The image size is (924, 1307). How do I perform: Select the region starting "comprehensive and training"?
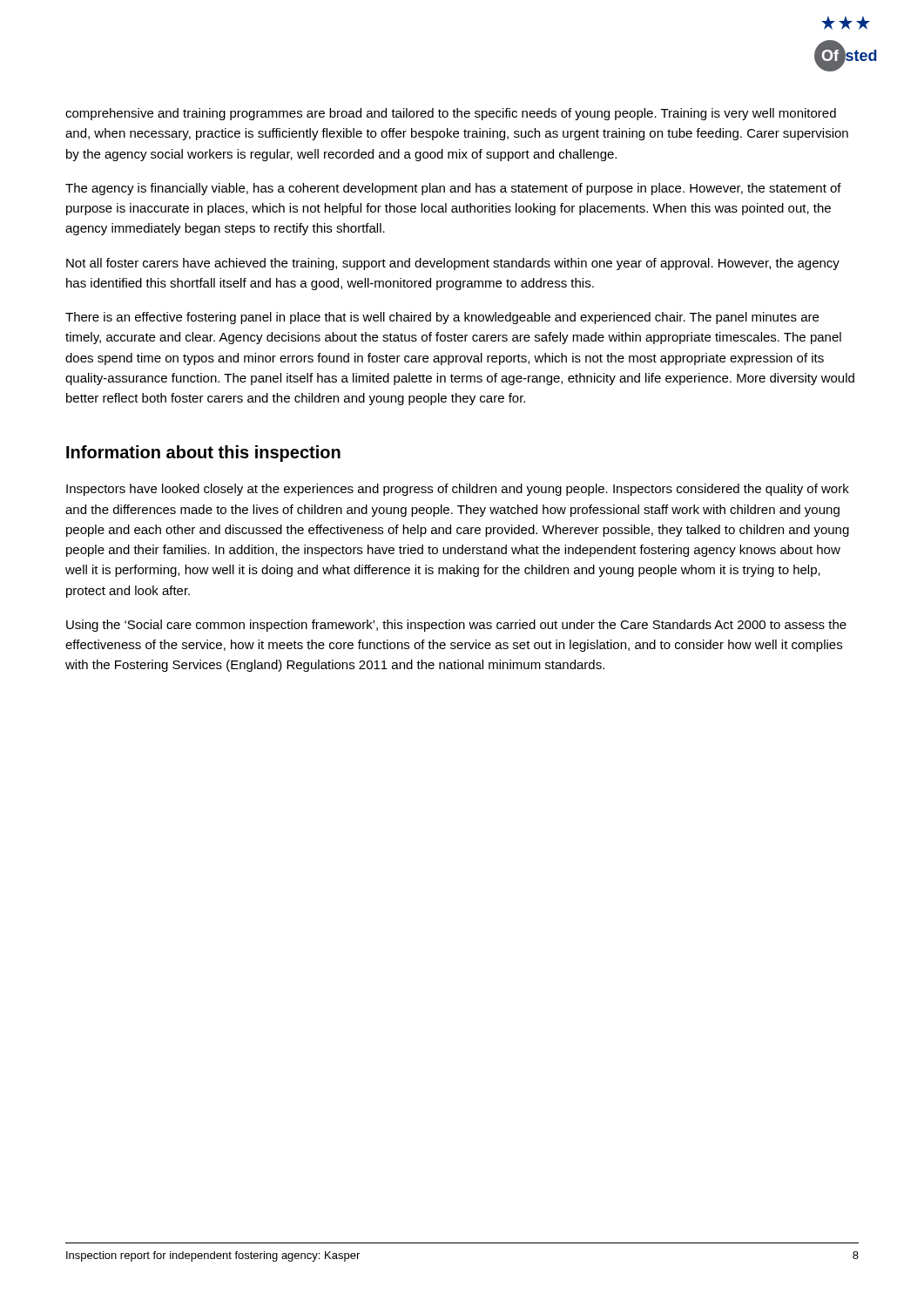coord(457,133)
